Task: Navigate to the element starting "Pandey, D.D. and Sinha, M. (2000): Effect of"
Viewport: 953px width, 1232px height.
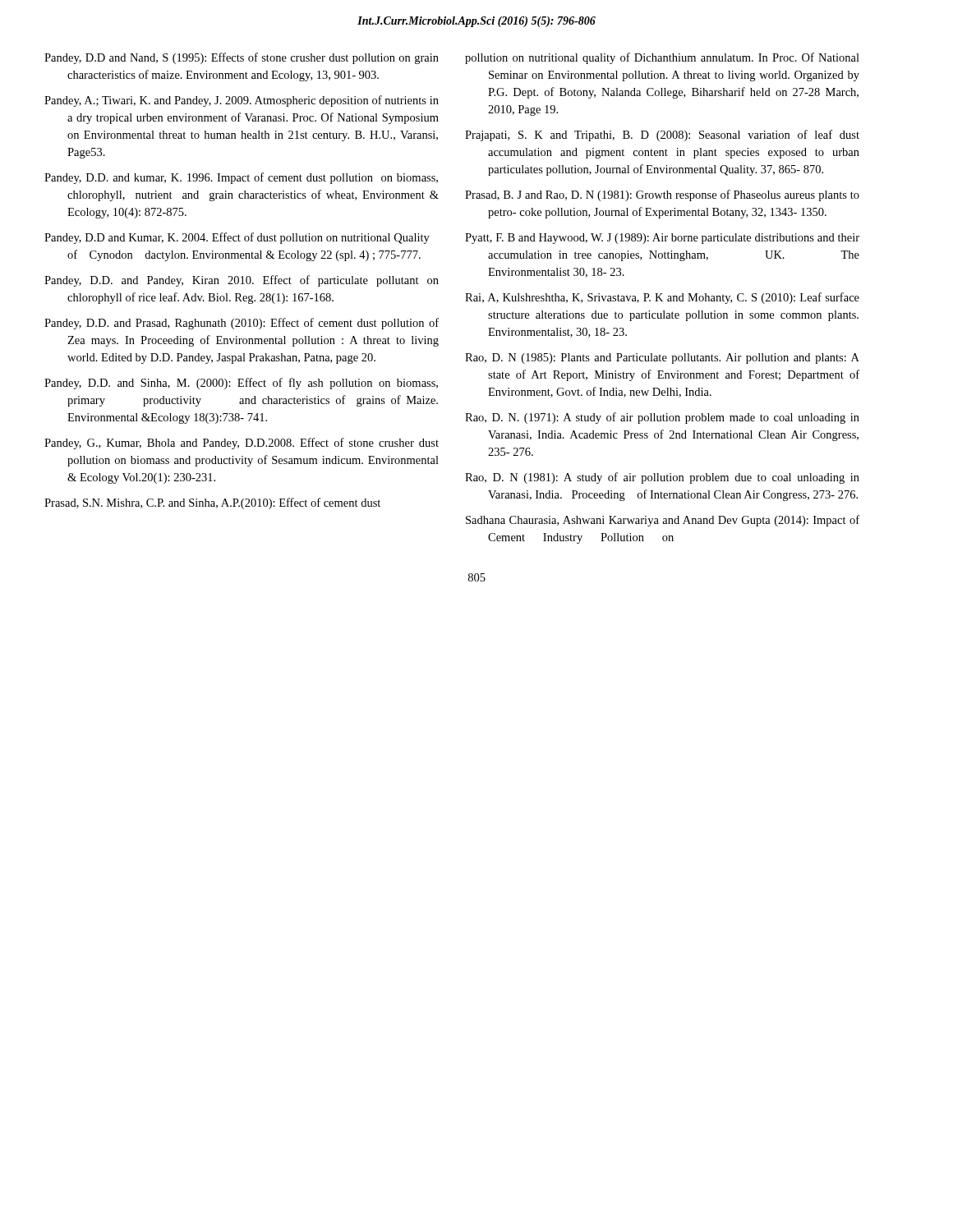Action: (x=242, y=400)
